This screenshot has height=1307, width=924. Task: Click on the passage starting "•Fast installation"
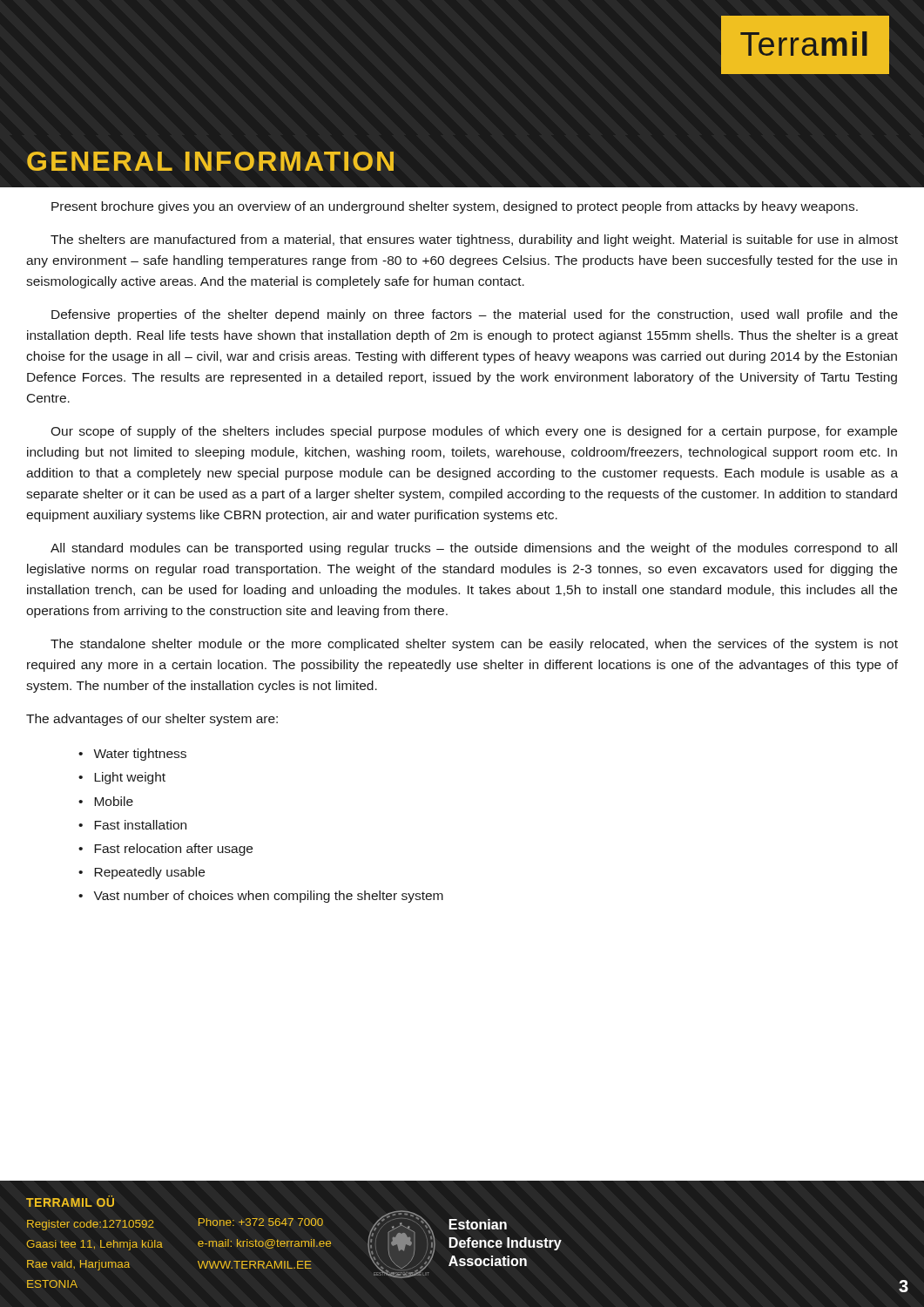pos(133,825)
